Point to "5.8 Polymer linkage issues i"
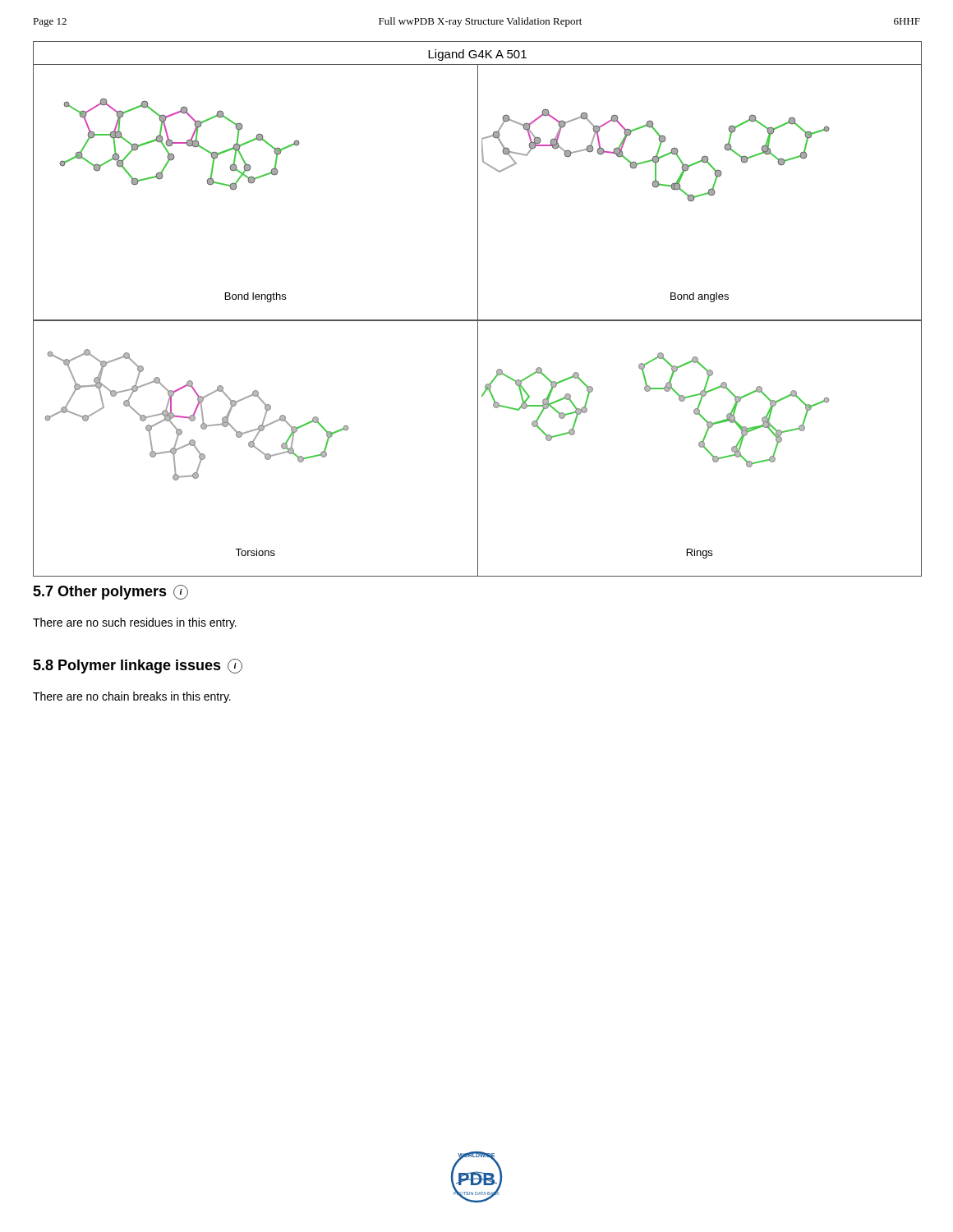This screenshot has height=1232, width=953. pos(138,665)
